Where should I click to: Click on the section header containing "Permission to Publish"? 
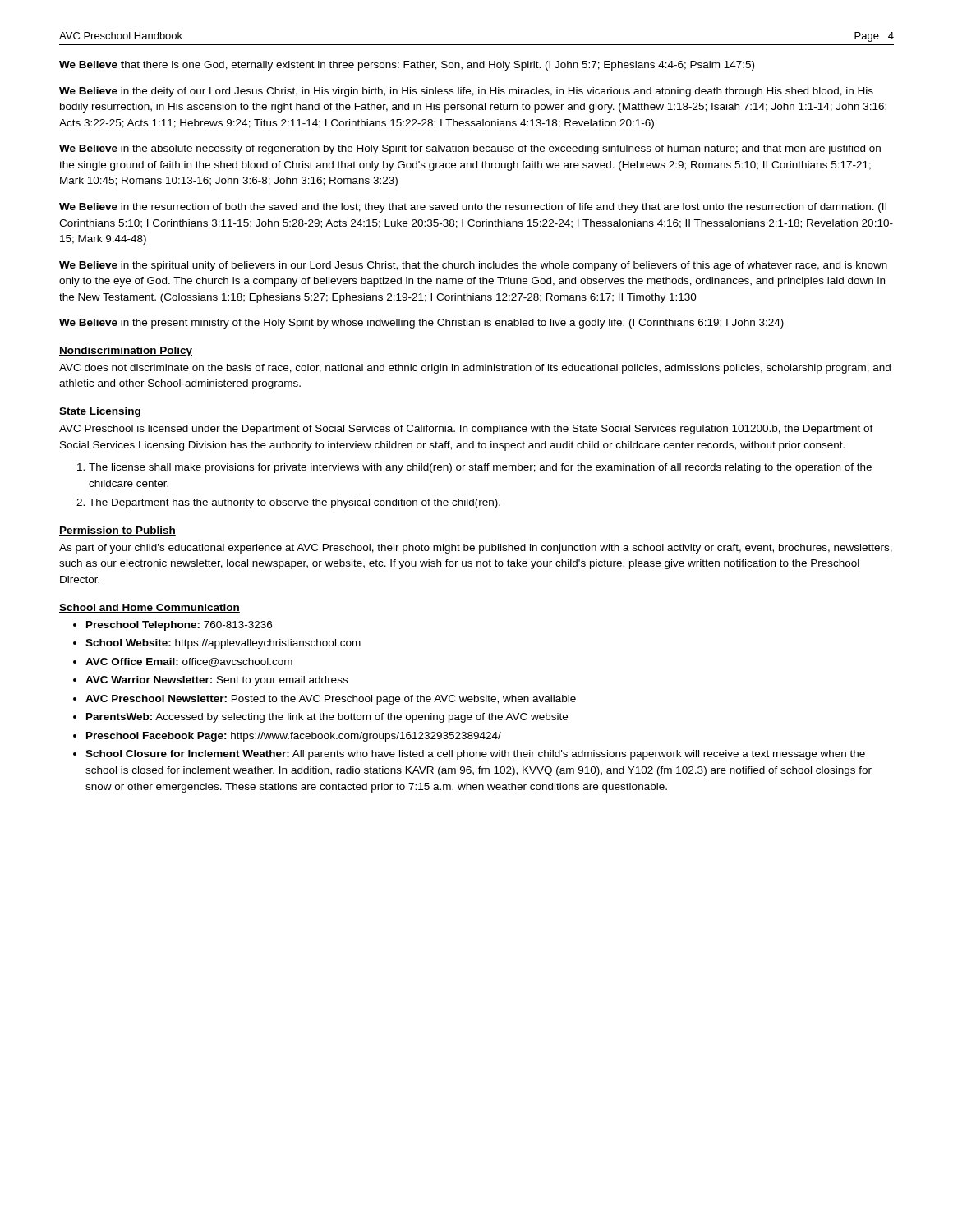click(117, 530)
